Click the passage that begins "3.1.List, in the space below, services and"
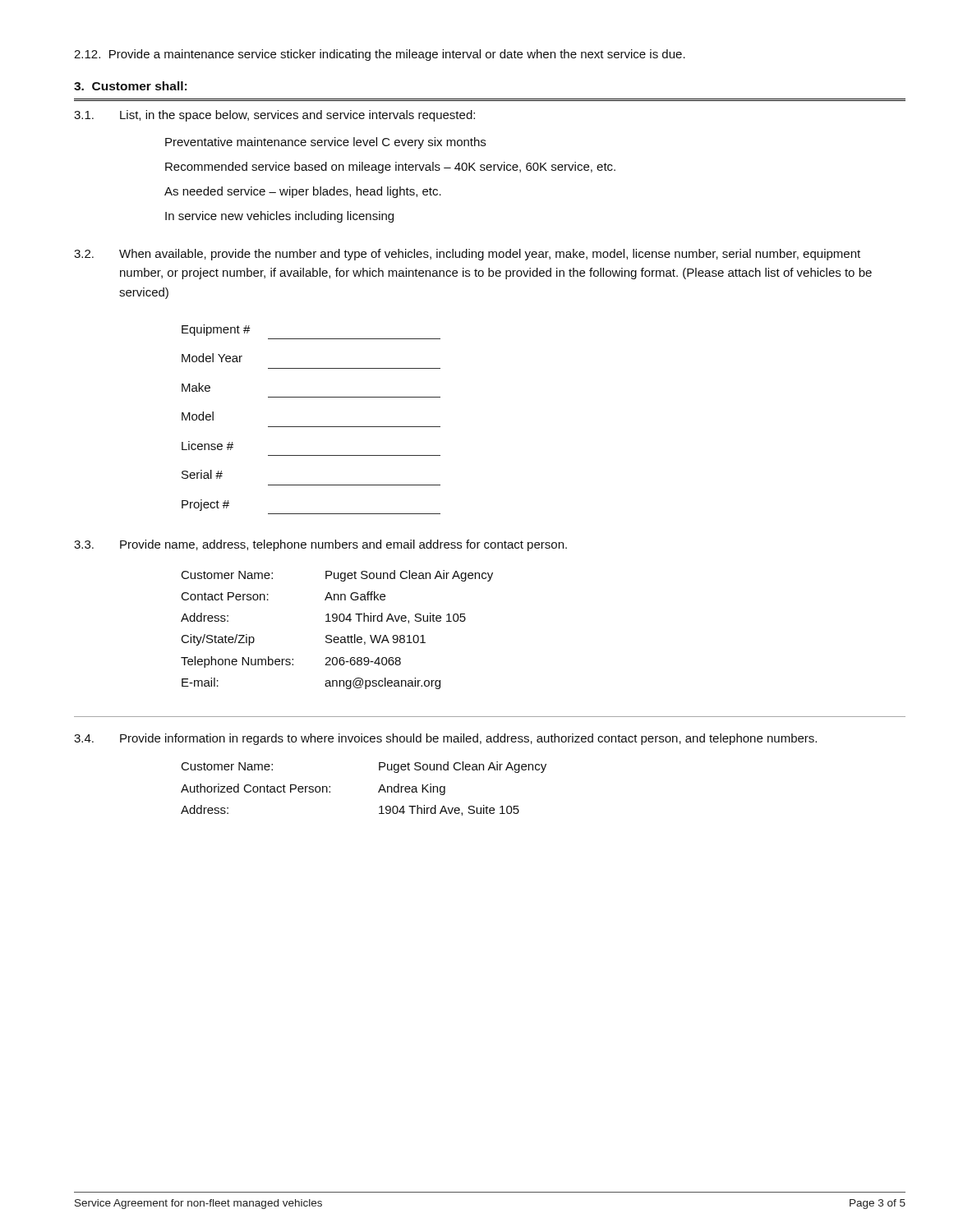The width and height of the screenshot is (963, 1232). pos(275,115)
